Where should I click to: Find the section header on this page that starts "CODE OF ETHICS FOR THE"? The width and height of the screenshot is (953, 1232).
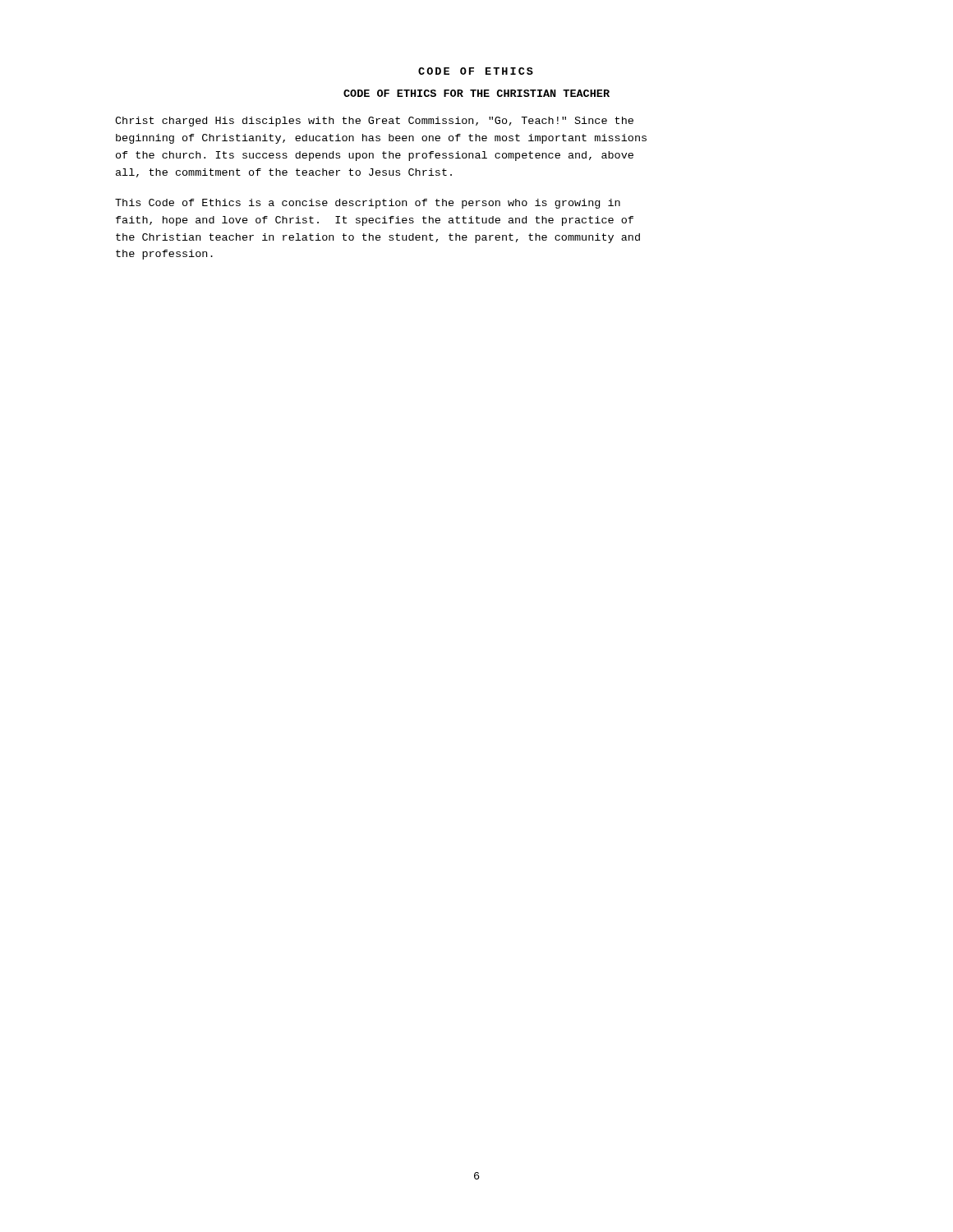(x=476, y=94)
